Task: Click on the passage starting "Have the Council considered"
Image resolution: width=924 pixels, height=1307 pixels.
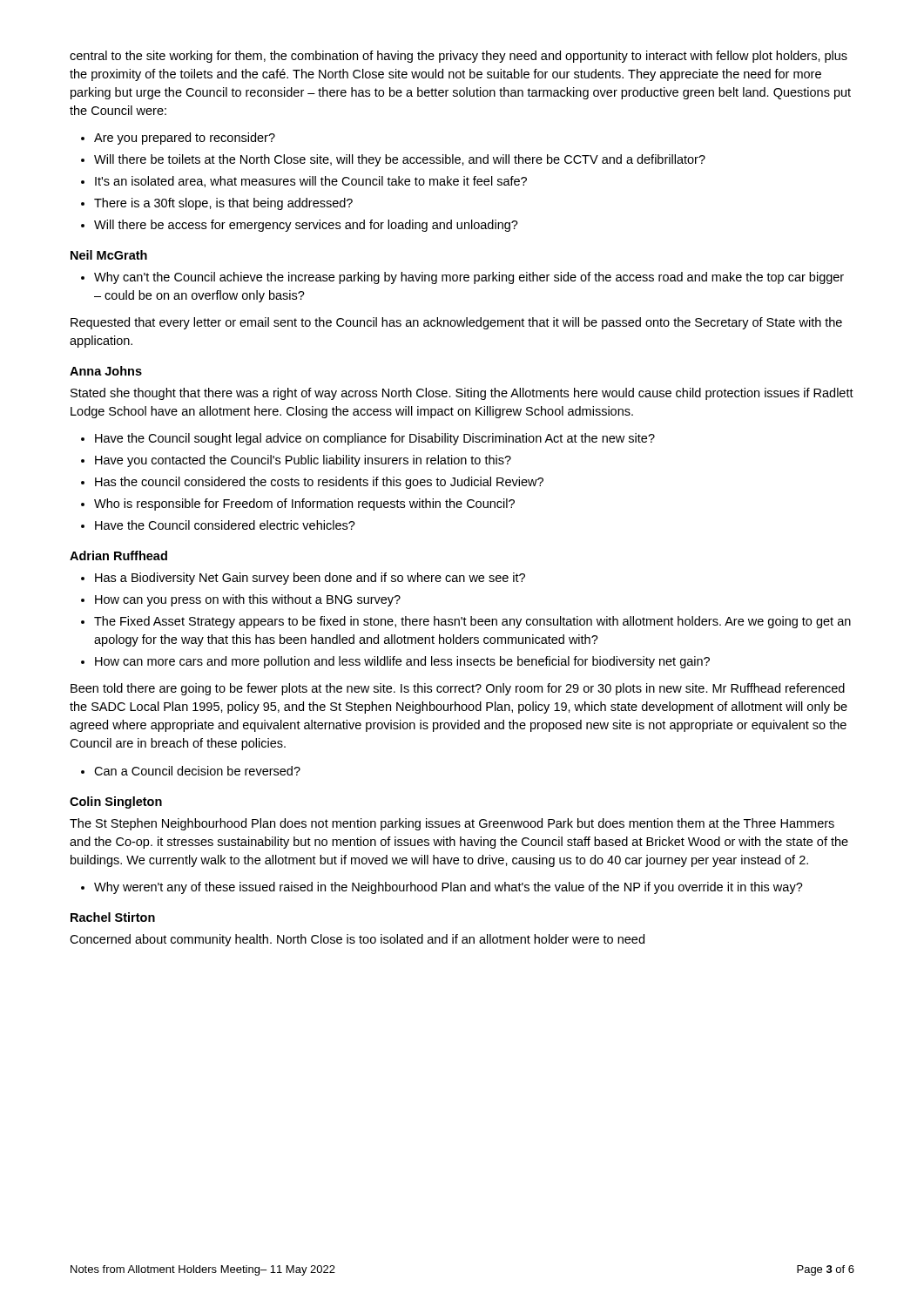Action: click(x=225, y=525)
